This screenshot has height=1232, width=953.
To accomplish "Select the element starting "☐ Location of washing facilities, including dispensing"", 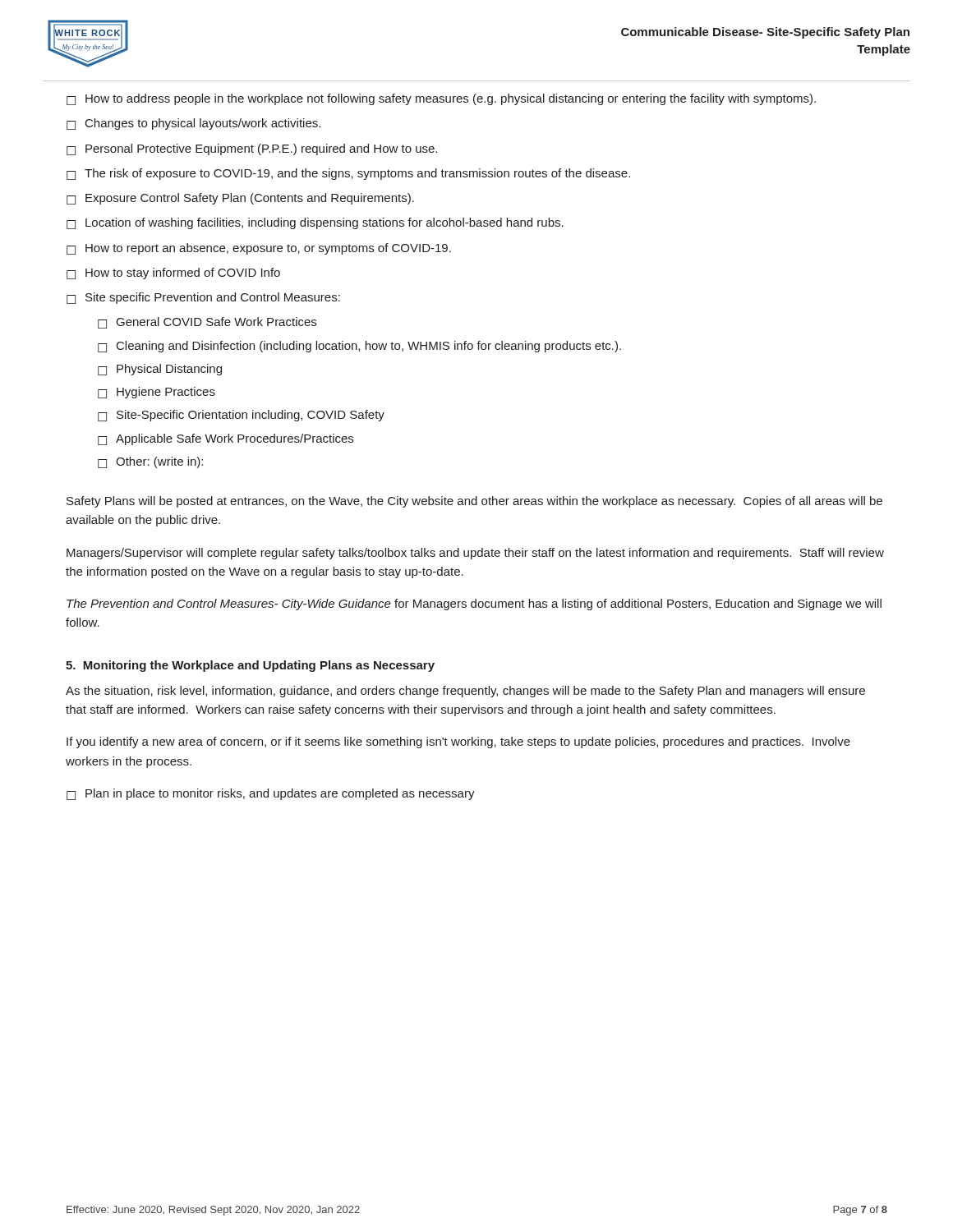I will 315,224.
